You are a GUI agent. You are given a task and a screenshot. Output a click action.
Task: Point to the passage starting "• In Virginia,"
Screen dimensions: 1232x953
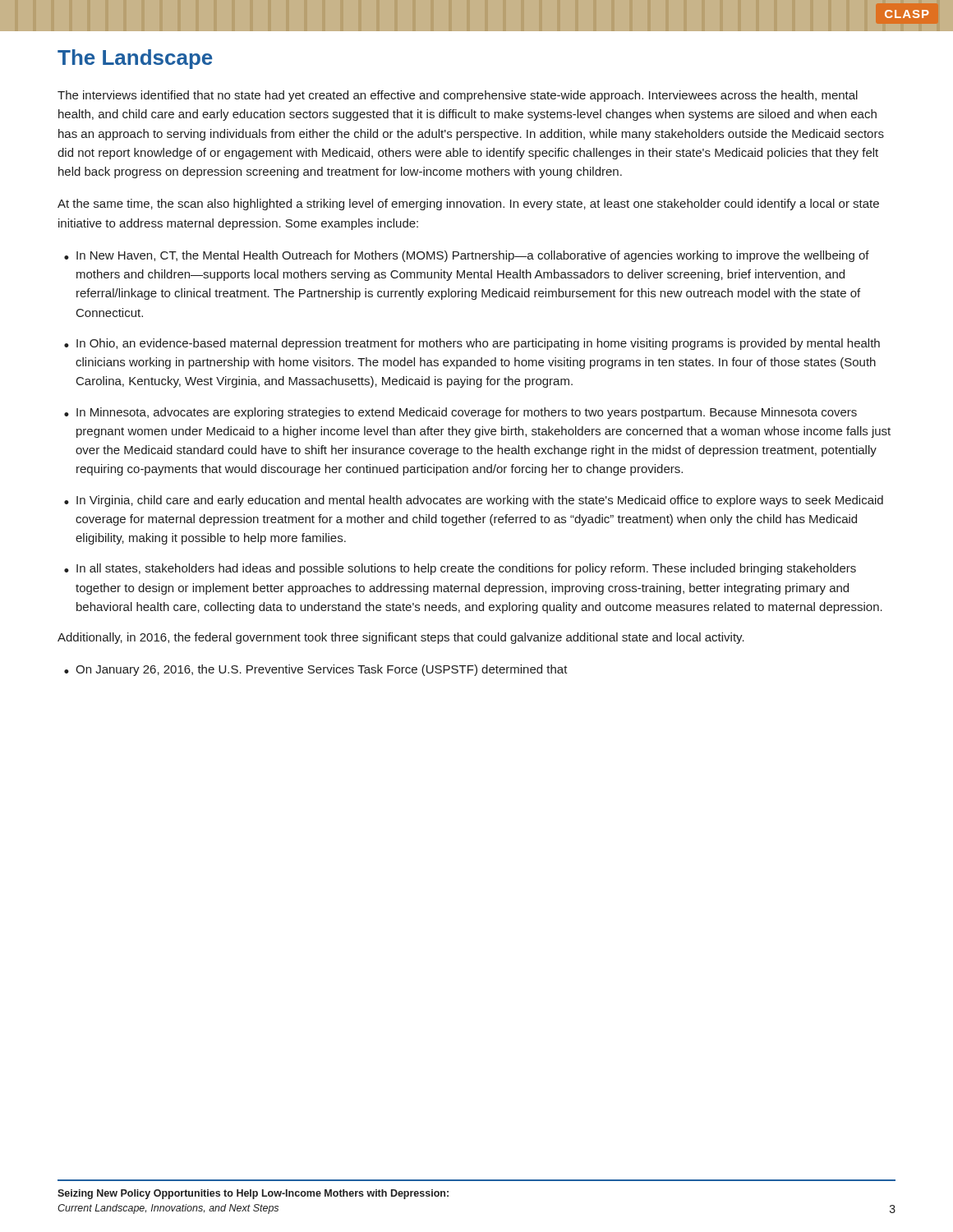(476, 519)
